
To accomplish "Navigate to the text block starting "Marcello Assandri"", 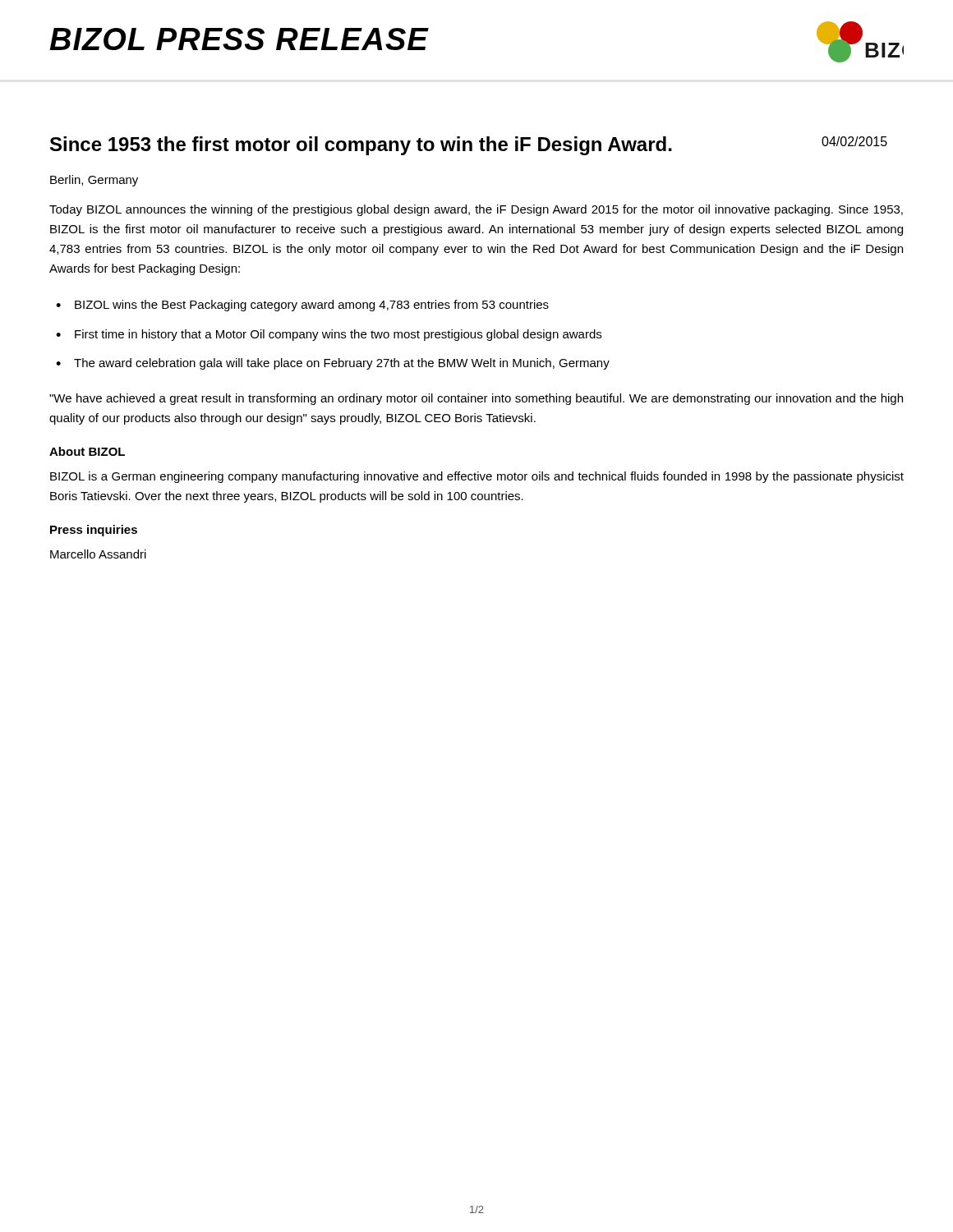I will click(x=98, y=554).
